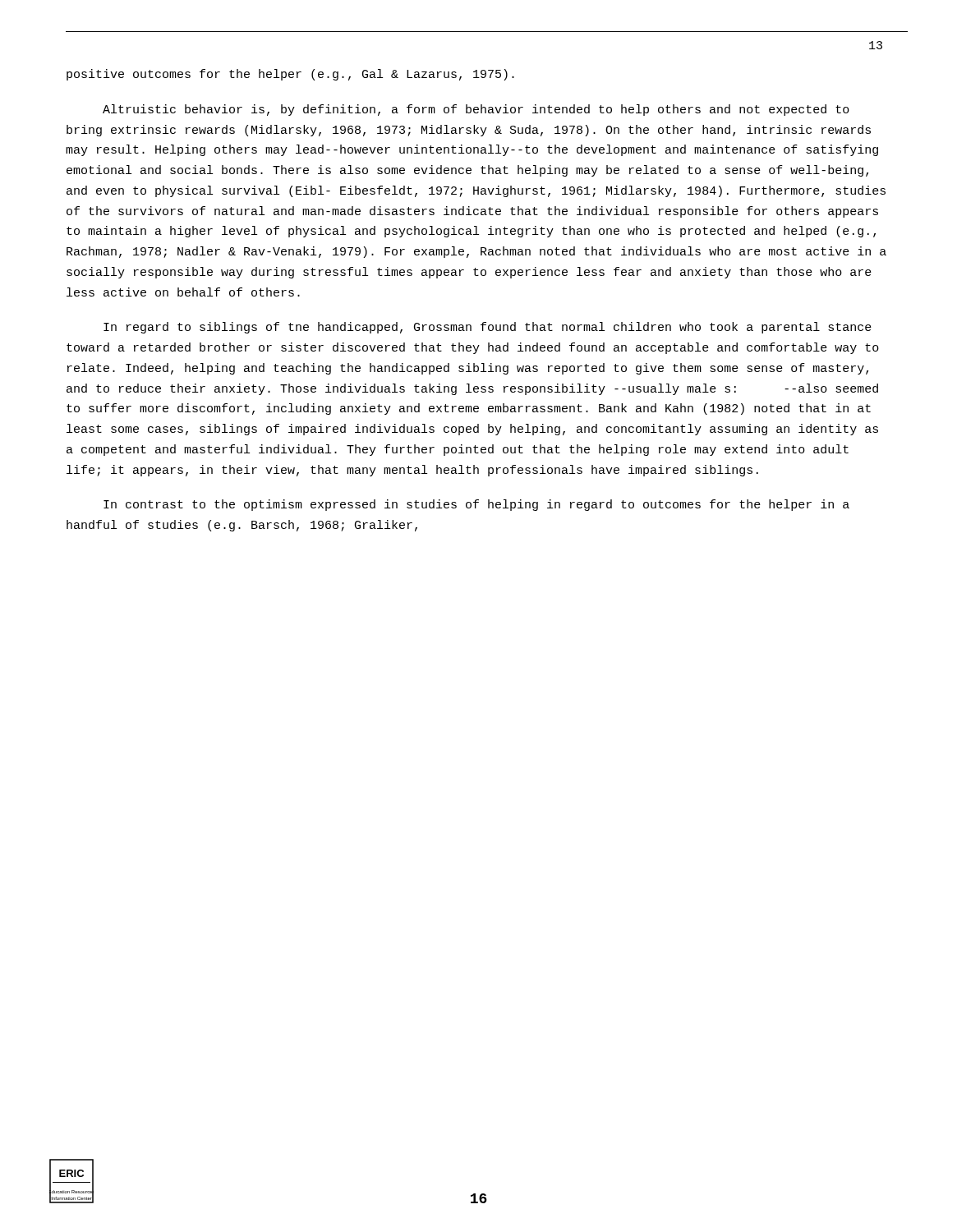The height and width of the screenshot is (1232, 957).
Task: Locate the block of text that opens with "In contrast to the"
Action: pyautogui.click(x=478, y=517)
